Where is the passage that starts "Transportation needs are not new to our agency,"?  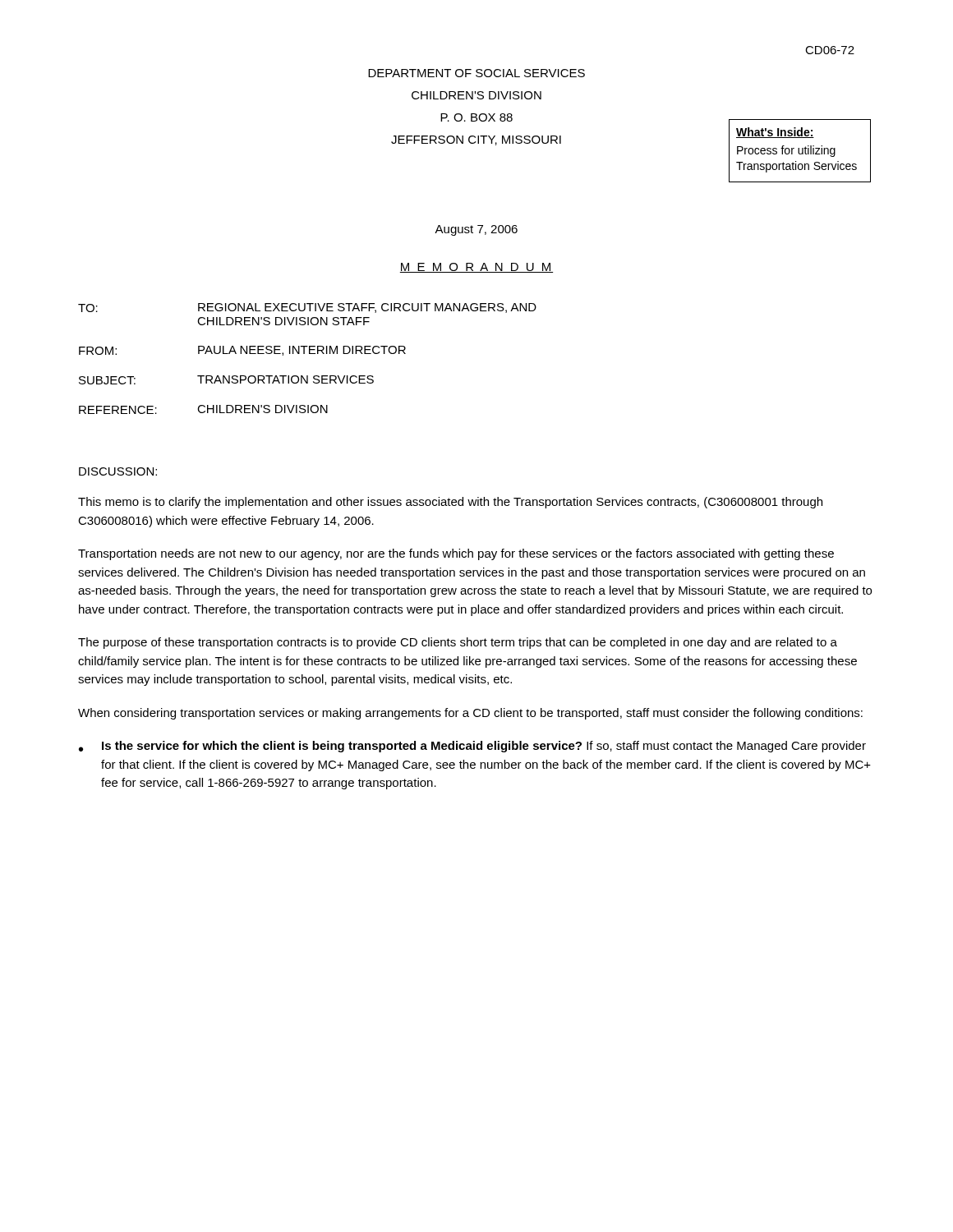[475, 581]
